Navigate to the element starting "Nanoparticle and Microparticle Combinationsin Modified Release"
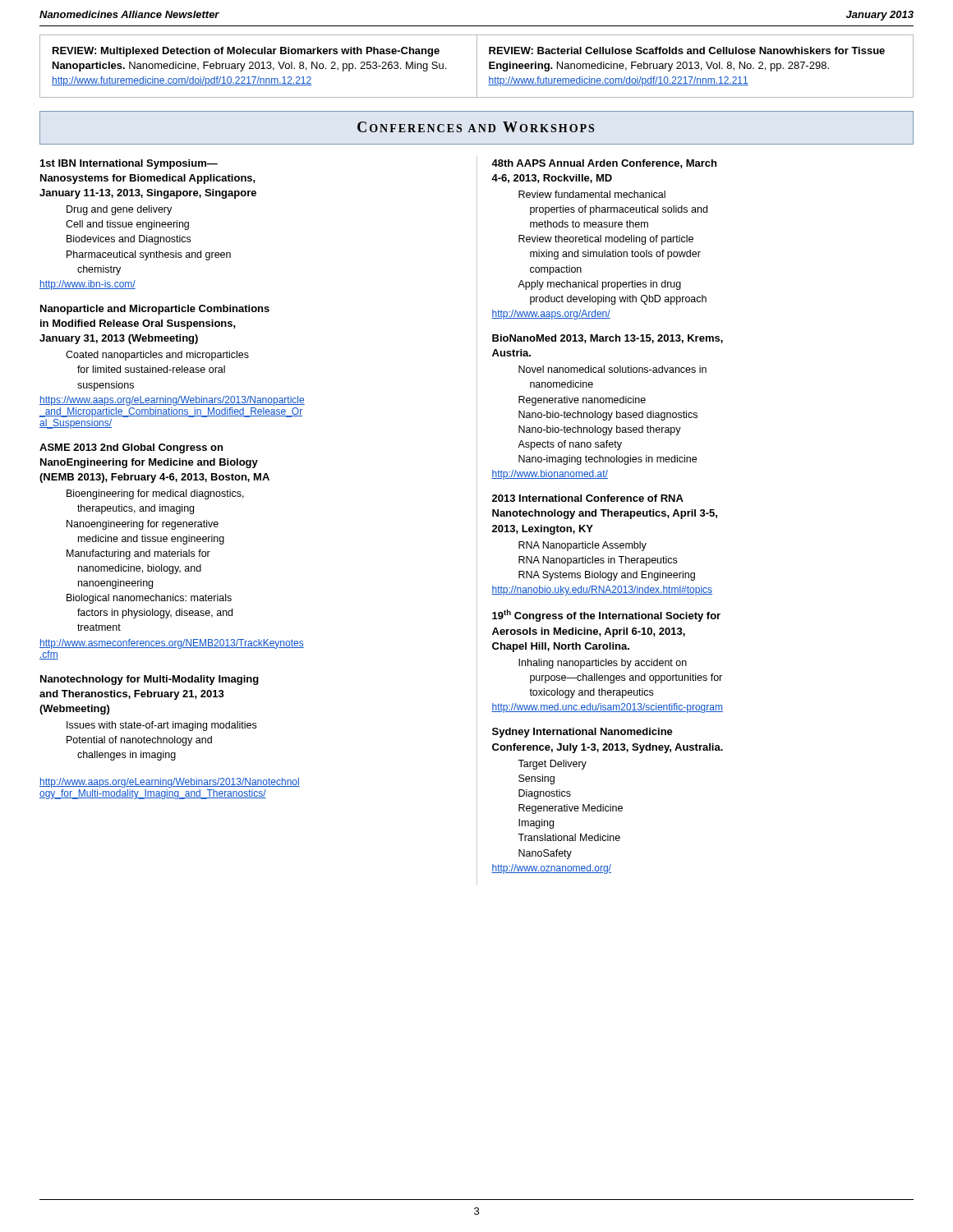The width and height of the screenshot is (953, 1232). pyautogui.click(x=250, y=365)
